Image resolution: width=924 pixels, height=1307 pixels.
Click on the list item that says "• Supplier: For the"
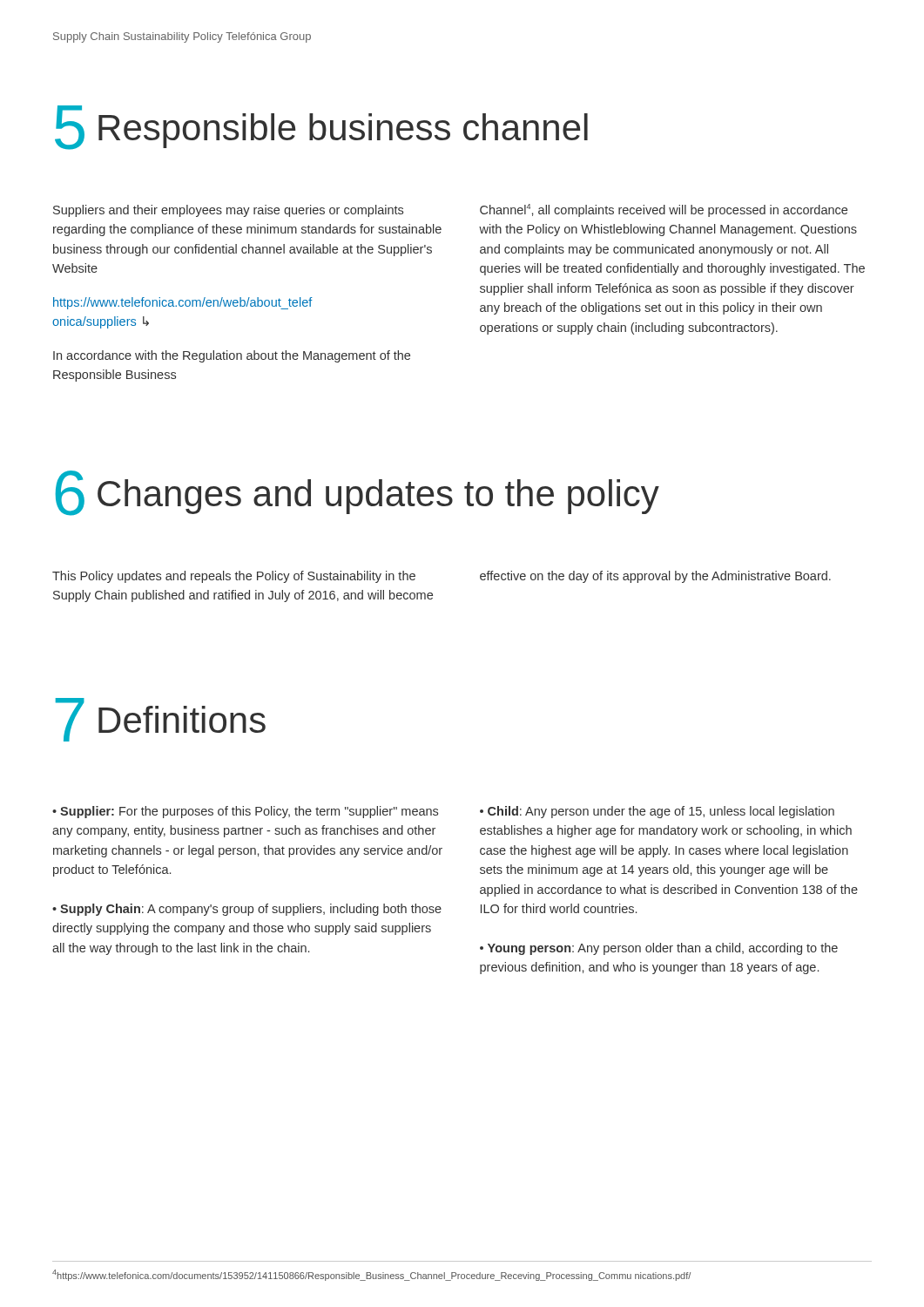point(247,841)
